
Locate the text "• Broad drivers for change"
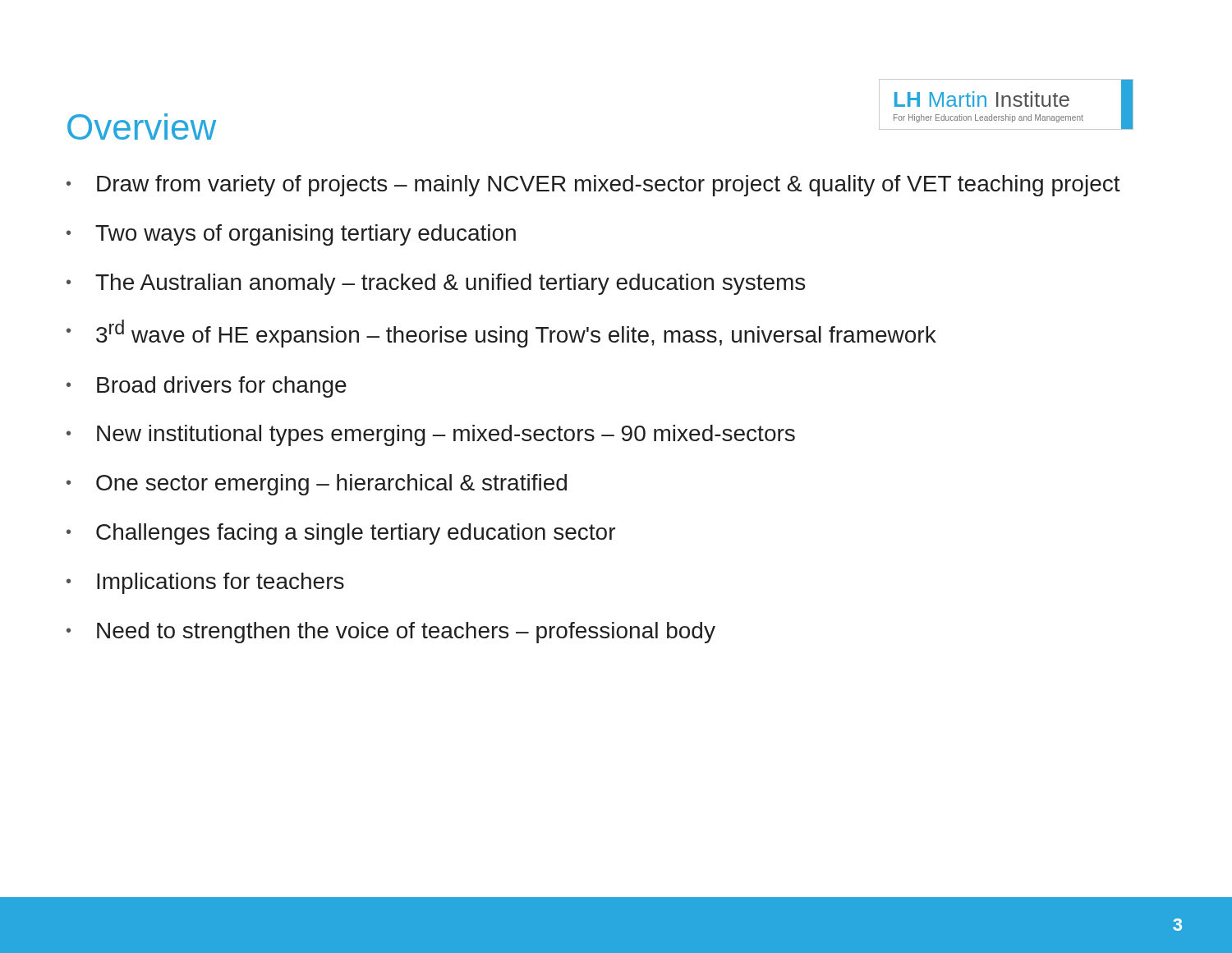pos(207,387)
